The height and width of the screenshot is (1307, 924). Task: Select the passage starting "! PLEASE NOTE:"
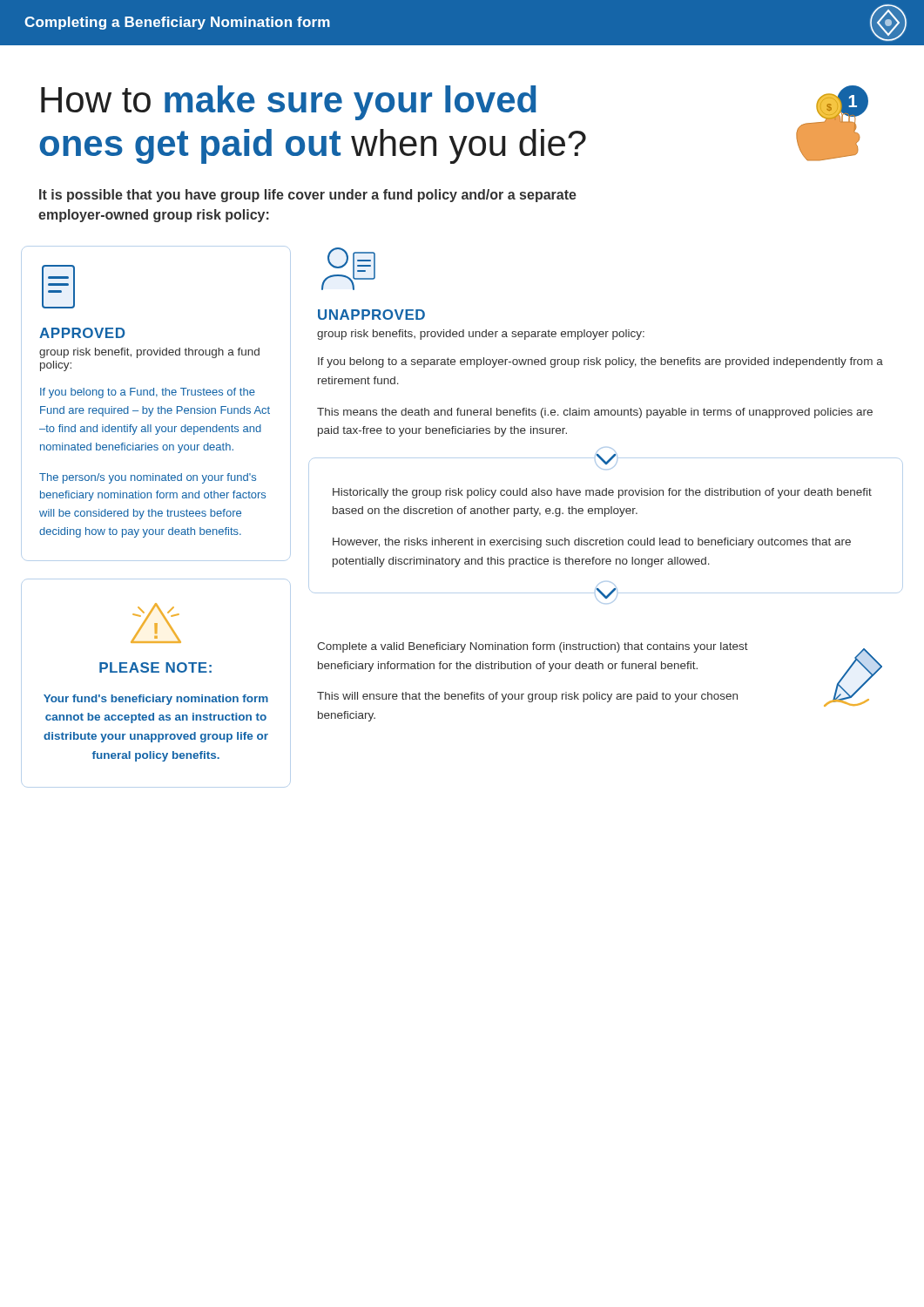[156, 681]
